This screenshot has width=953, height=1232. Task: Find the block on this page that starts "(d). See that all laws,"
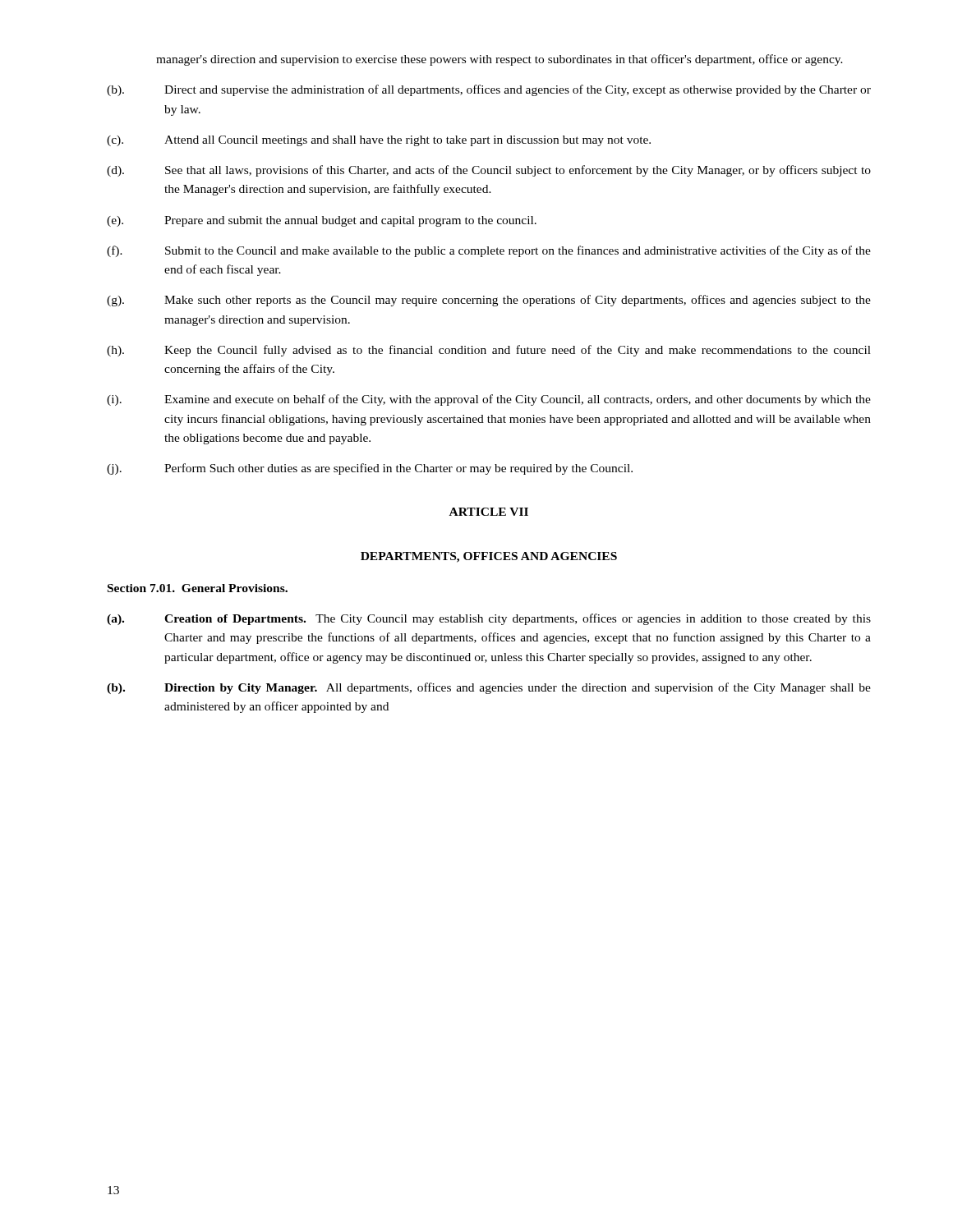pos(489,179)
